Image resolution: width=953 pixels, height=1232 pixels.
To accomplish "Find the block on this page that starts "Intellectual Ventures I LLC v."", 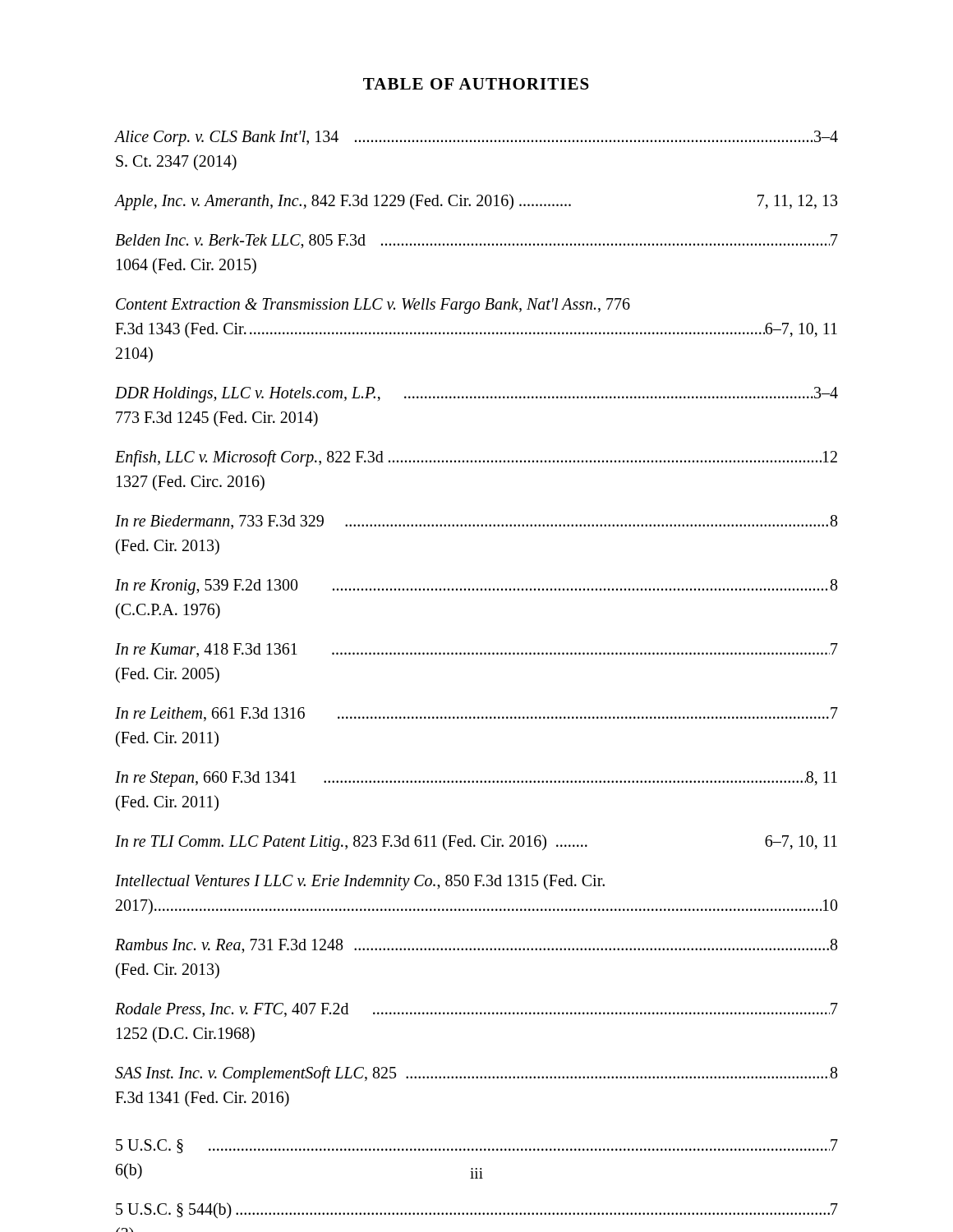I will pyautogui.click(x=476, y=893).
